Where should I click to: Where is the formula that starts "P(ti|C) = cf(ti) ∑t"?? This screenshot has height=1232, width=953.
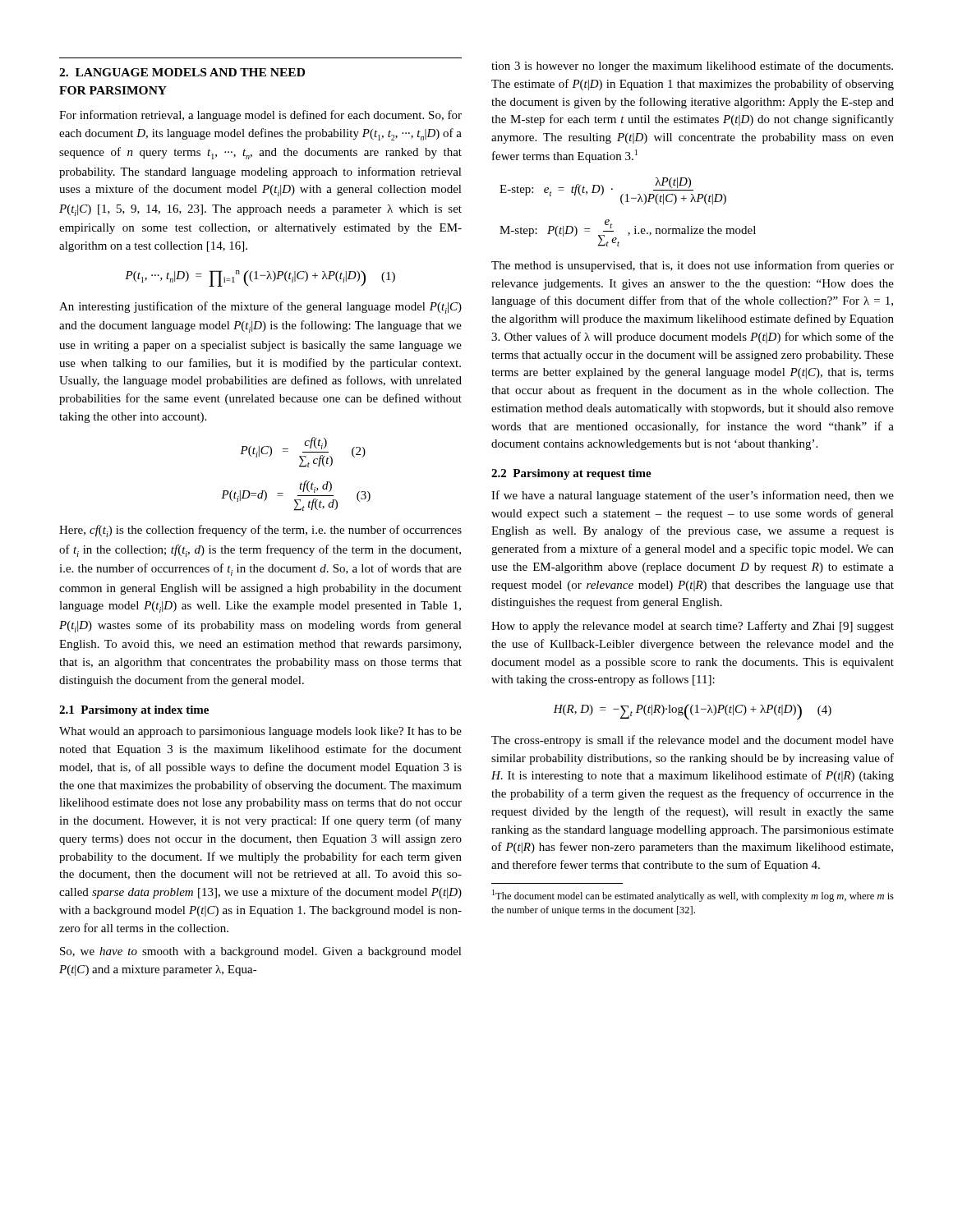click(260, 452)
